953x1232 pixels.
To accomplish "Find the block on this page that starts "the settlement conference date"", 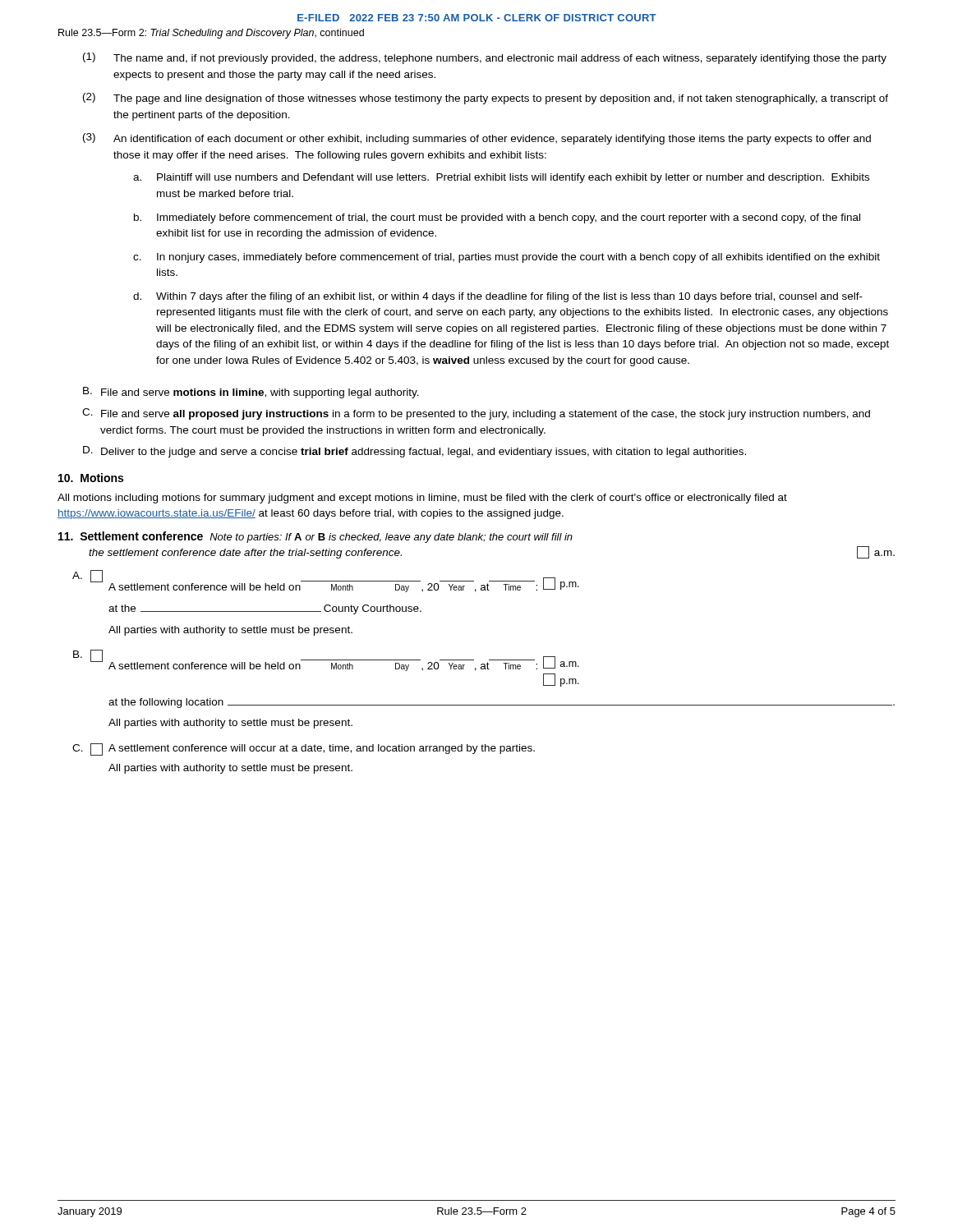I will point(247,553).
